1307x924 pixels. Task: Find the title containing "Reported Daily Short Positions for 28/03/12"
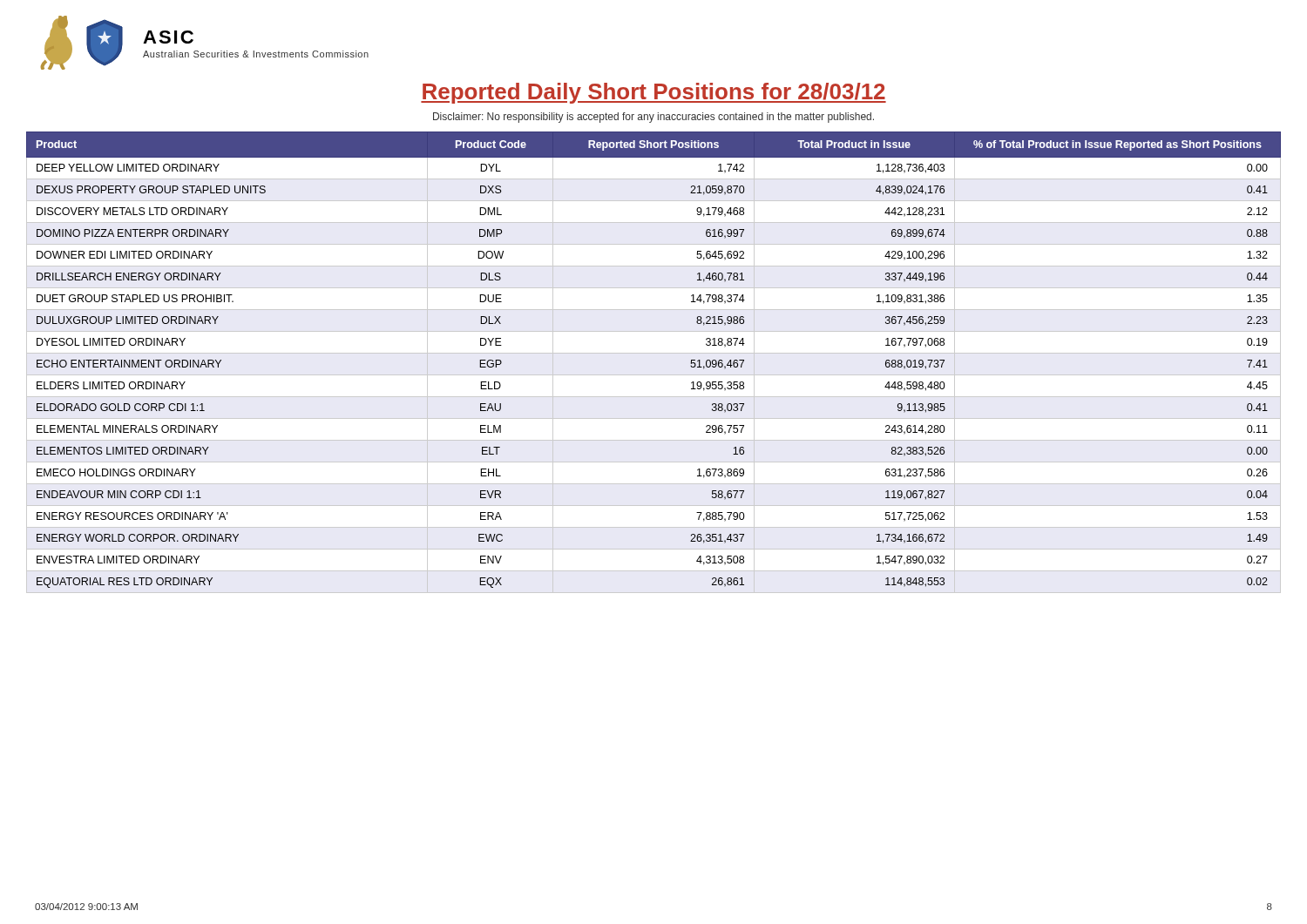click(654, 91)
